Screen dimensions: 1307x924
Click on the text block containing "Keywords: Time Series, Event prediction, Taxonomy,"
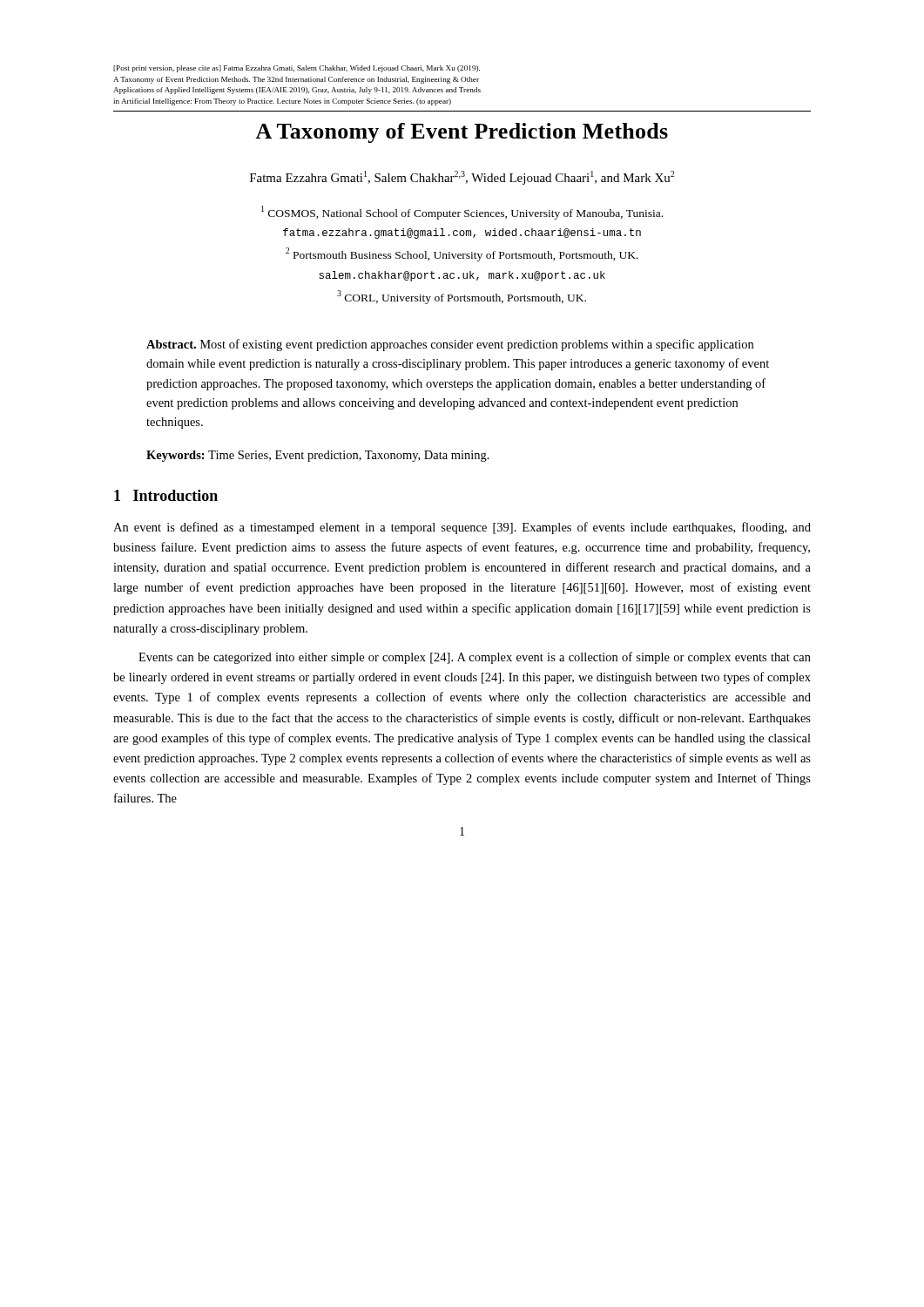click(x=318, y=455)
